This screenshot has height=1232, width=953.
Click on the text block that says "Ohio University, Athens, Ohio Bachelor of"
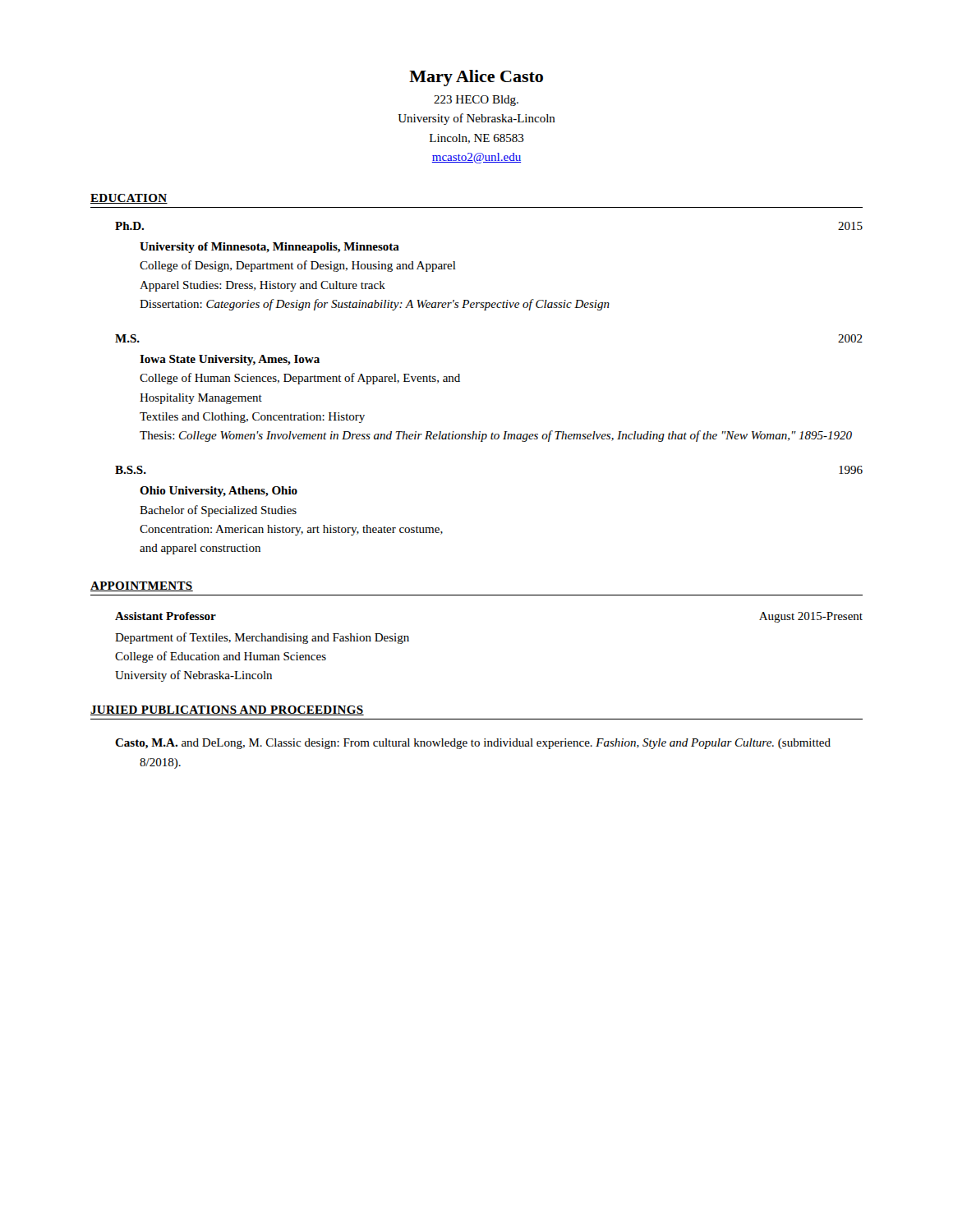click(291, 519)
